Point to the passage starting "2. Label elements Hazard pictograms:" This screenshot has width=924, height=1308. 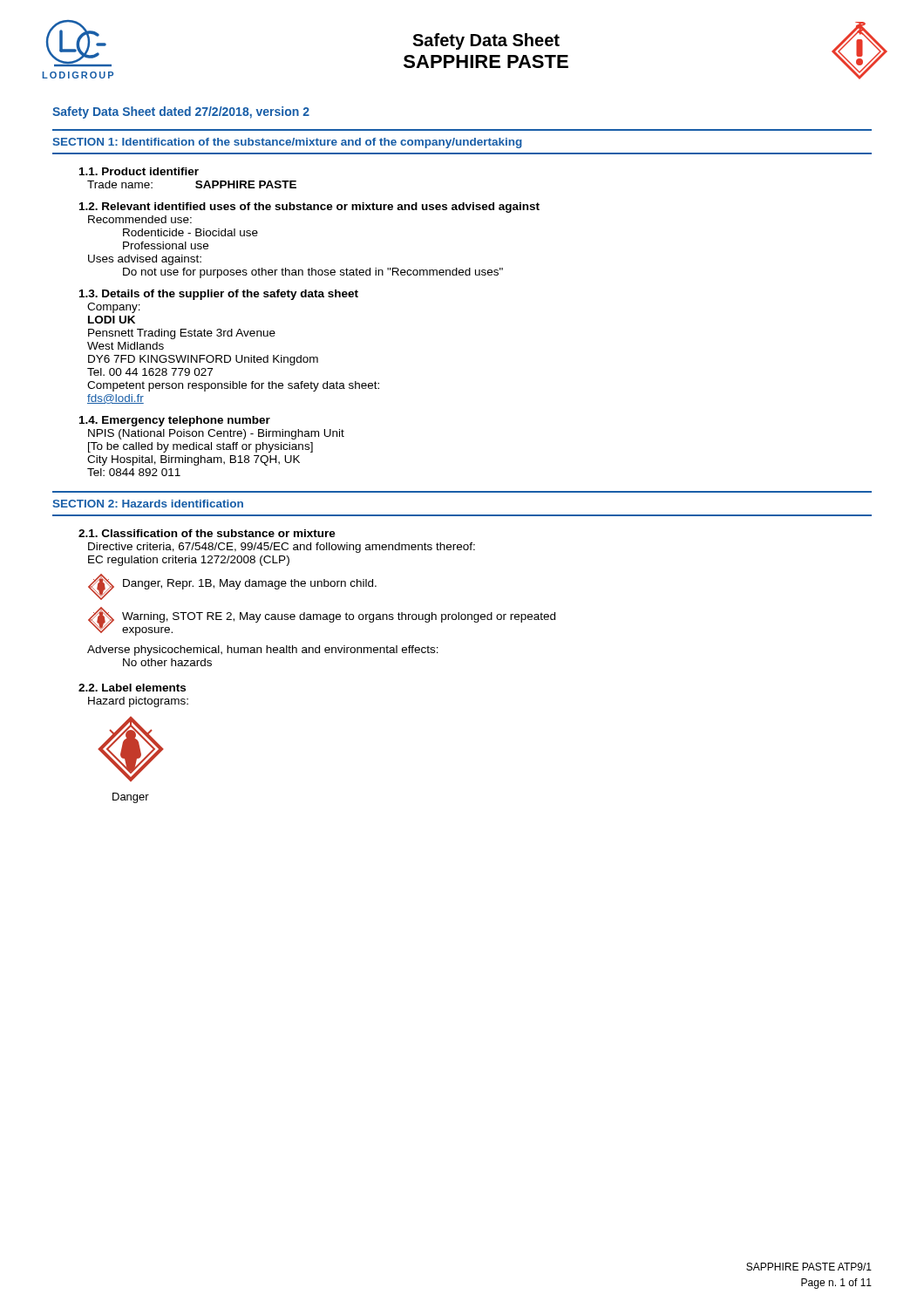(134, 694)
